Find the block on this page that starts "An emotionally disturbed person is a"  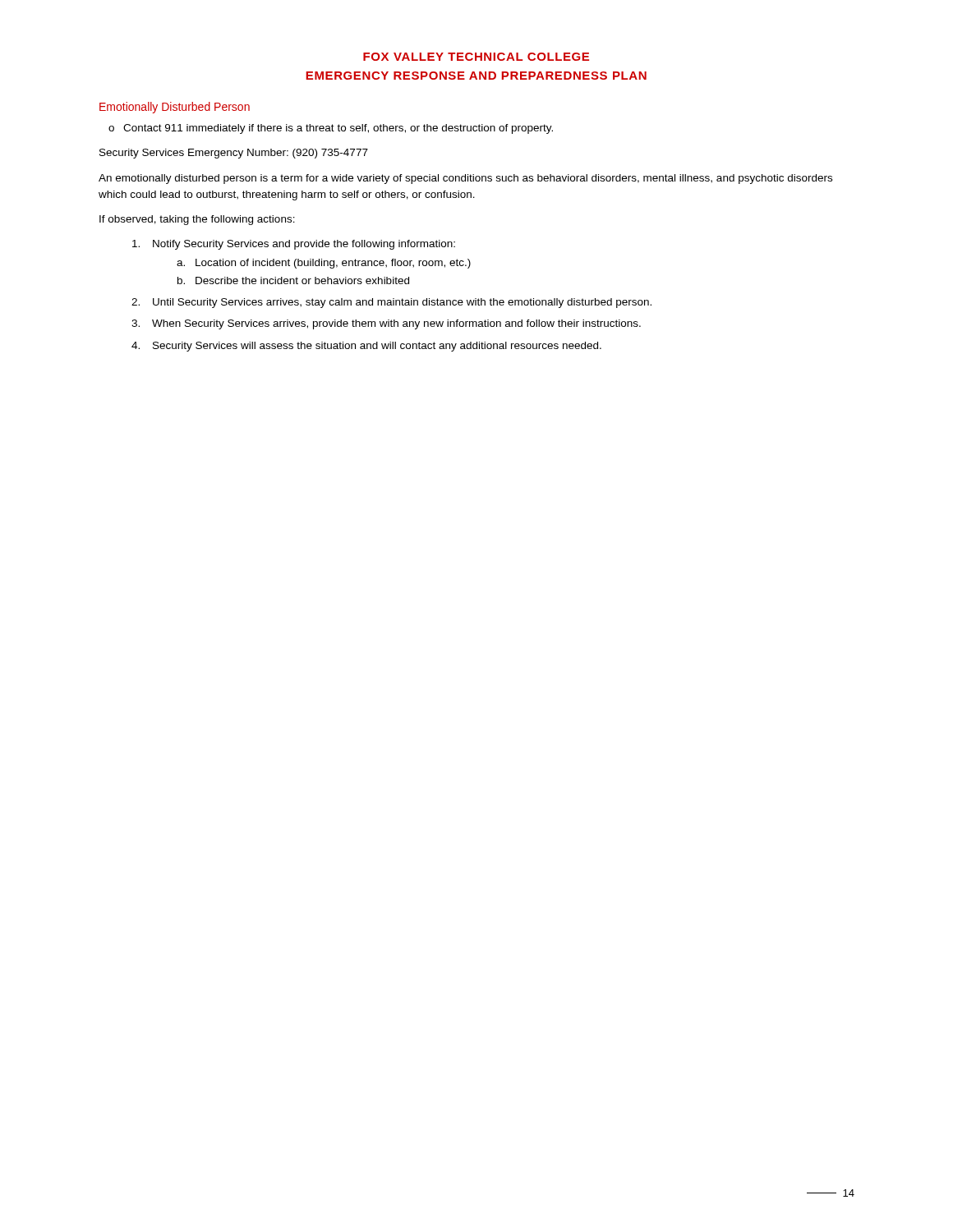466,186
